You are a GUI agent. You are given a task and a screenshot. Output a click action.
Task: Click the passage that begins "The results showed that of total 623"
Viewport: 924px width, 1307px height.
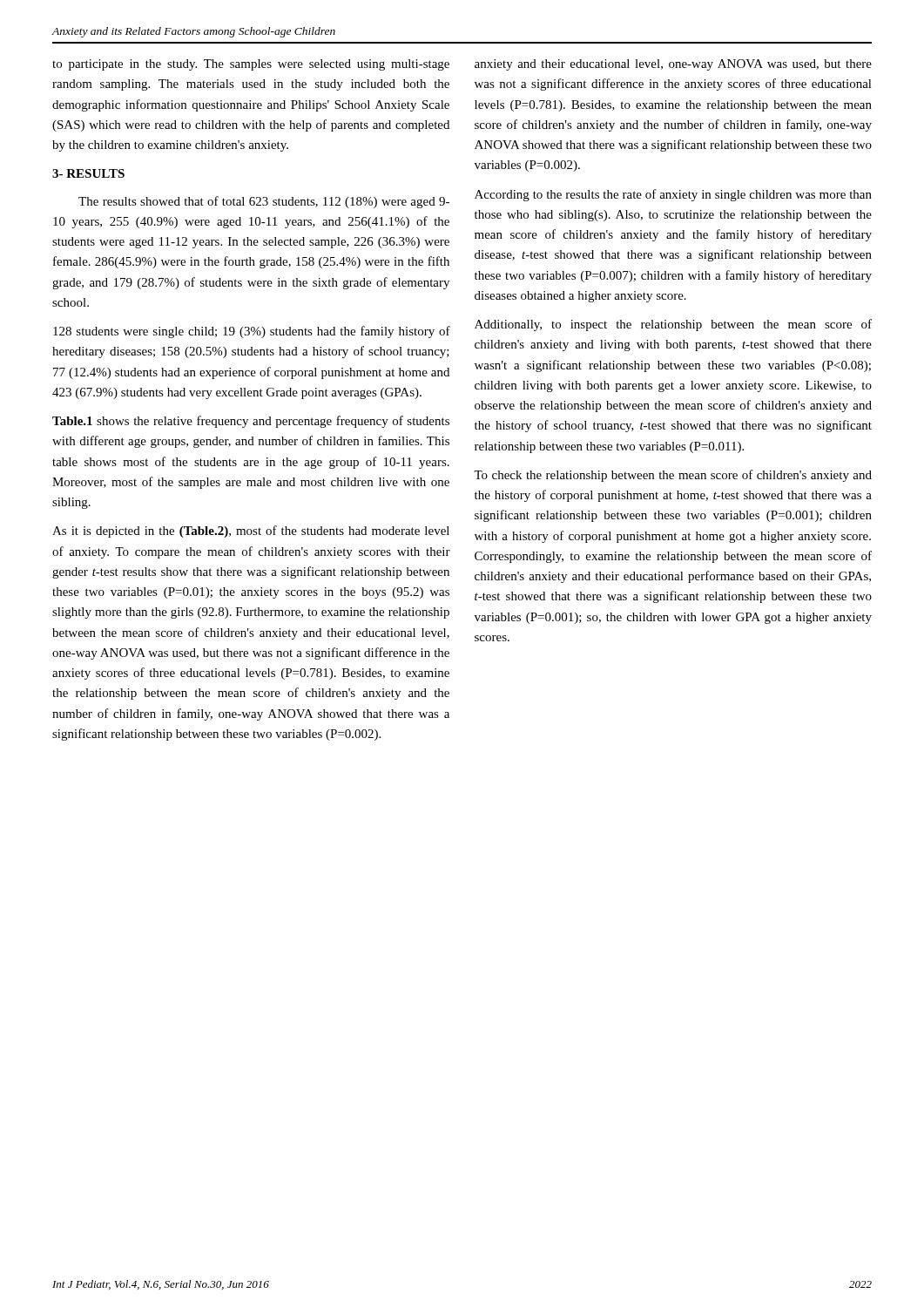click(x=251, y=252)
